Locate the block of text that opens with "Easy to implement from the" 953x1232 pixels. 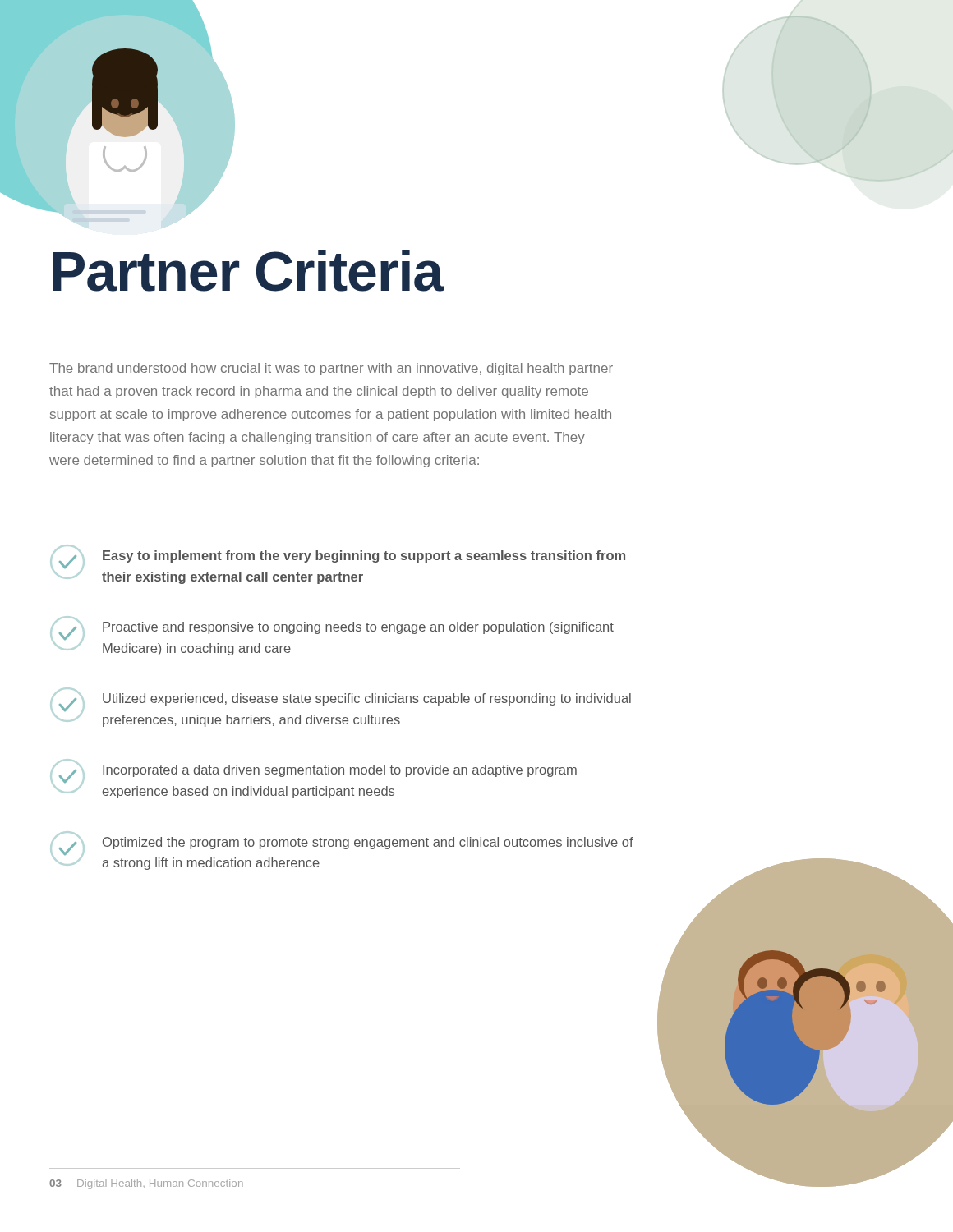pyautogui.click(x=345, y=565)
